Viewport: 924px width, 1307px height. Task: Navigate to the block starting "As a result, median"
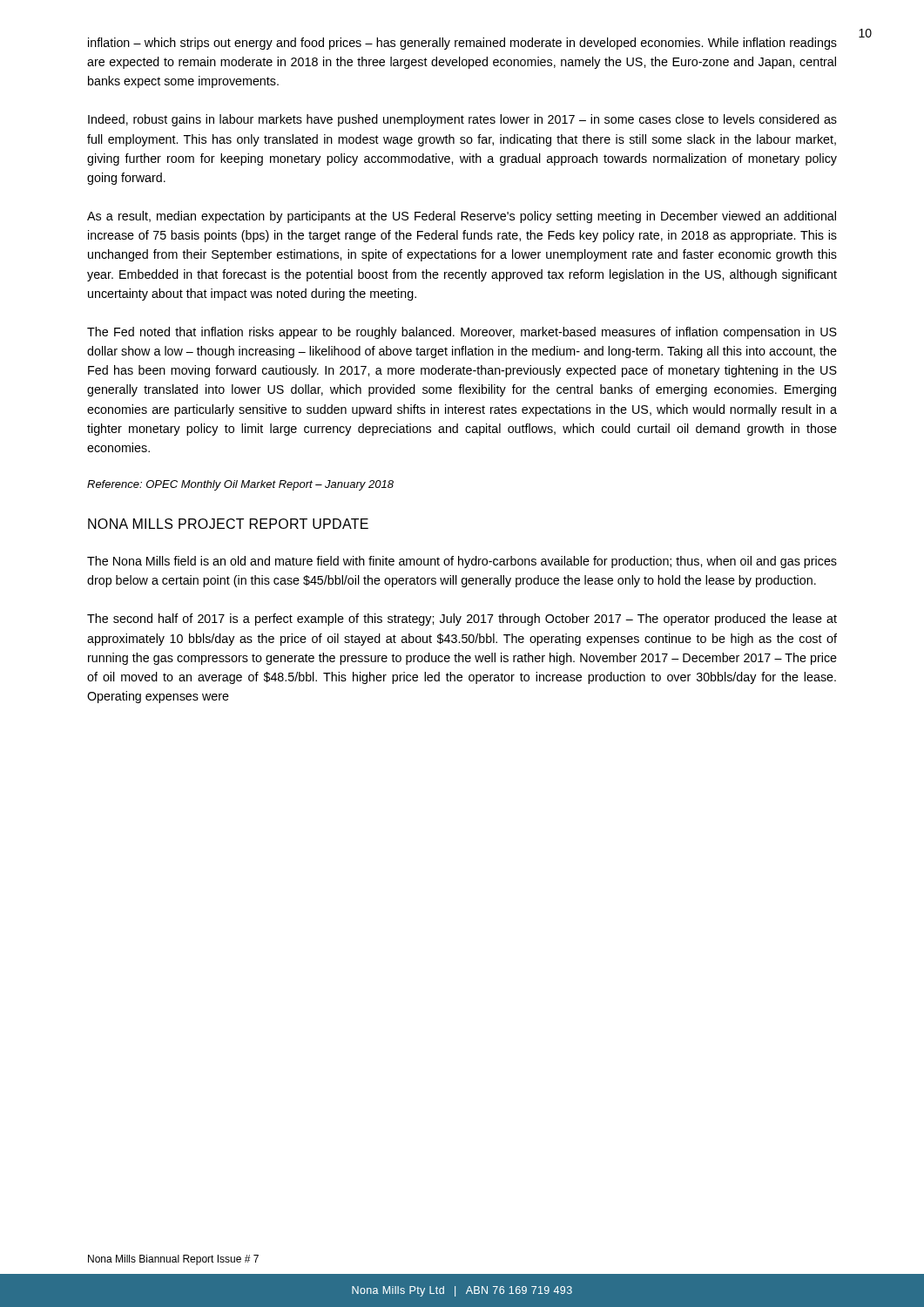[462, 255]
